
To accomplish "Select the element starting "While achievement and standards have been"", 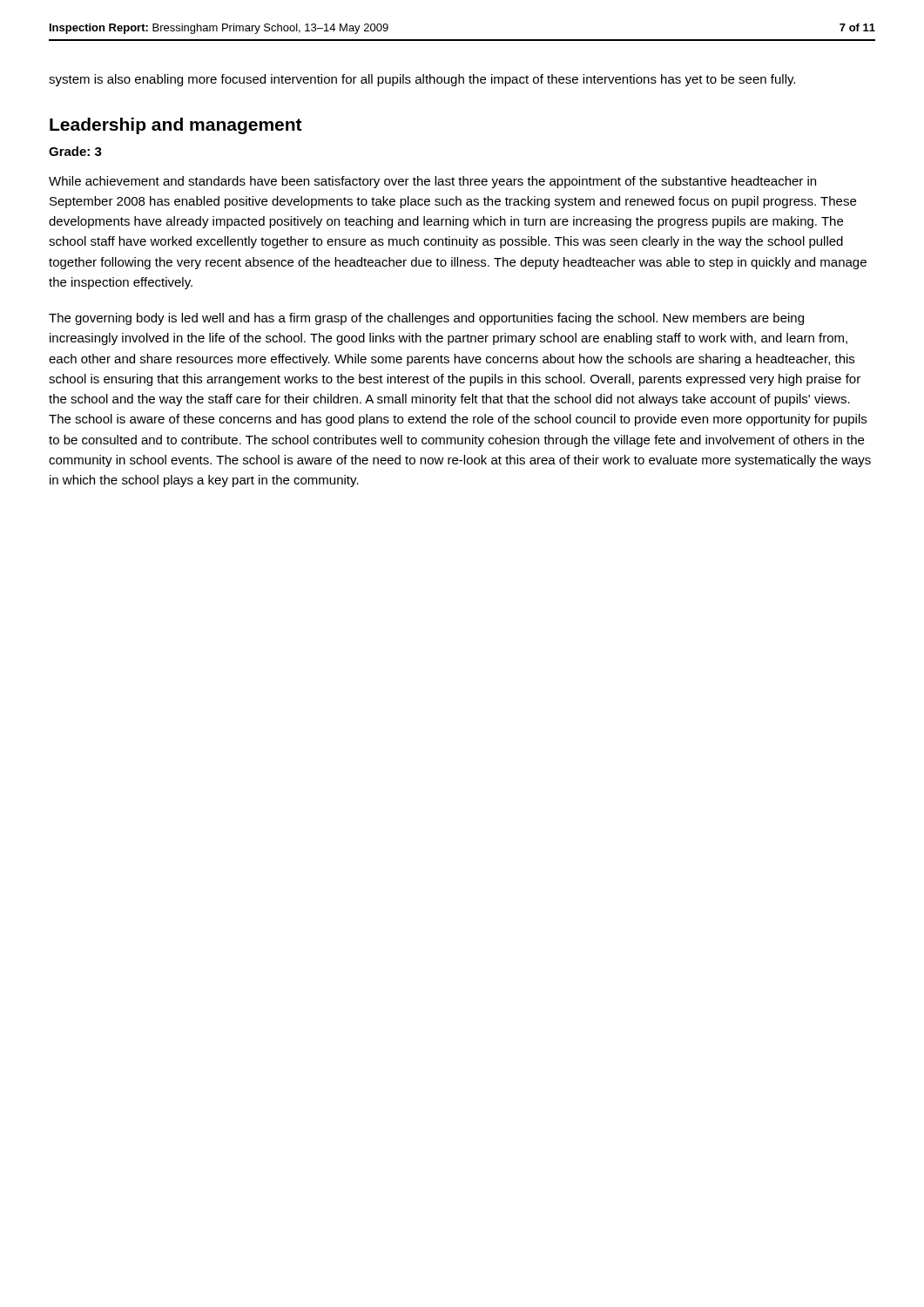I will tap(458, 231).
